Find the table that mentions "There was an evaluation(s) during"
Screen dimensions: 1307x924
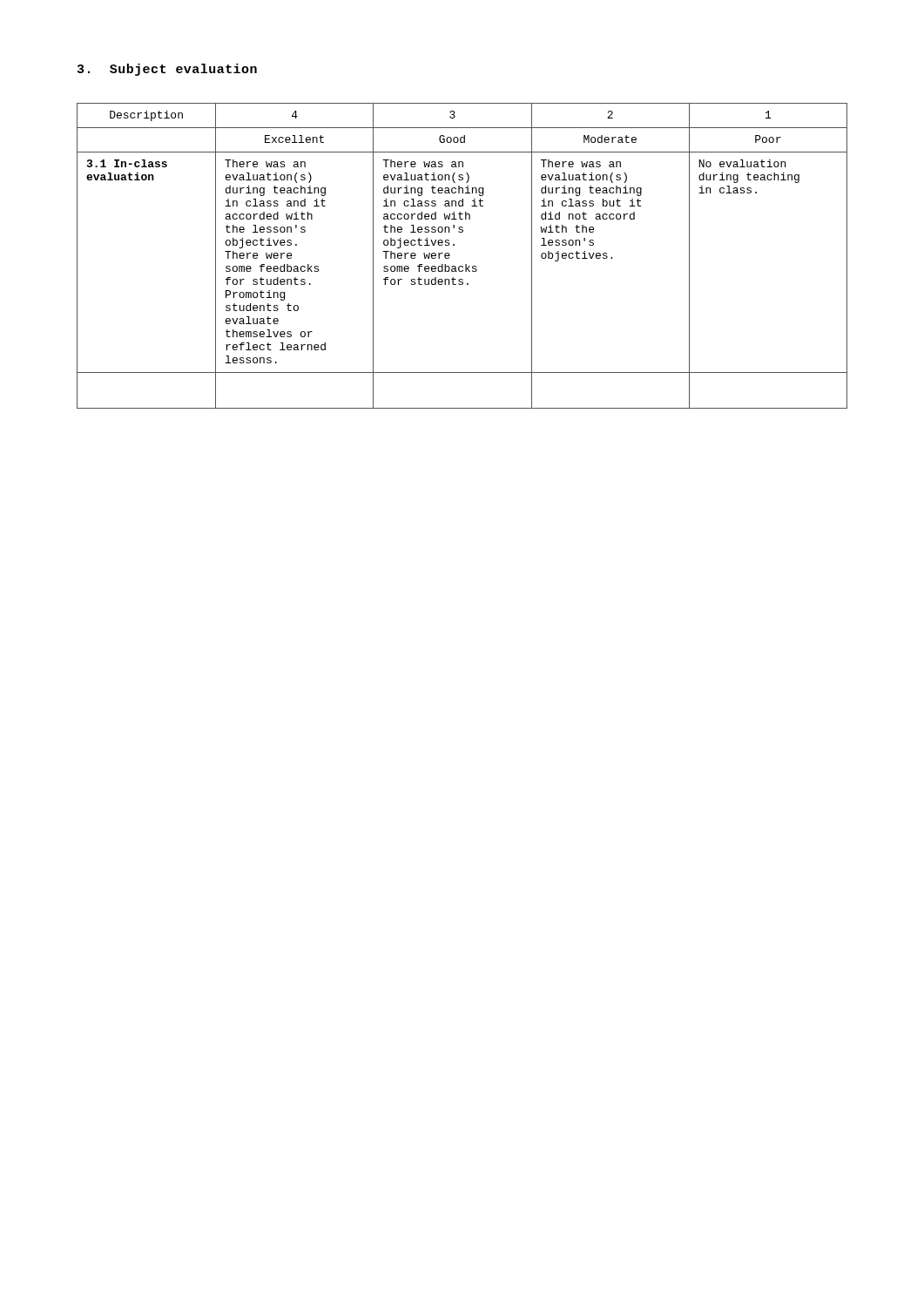(x=462, y=256)
